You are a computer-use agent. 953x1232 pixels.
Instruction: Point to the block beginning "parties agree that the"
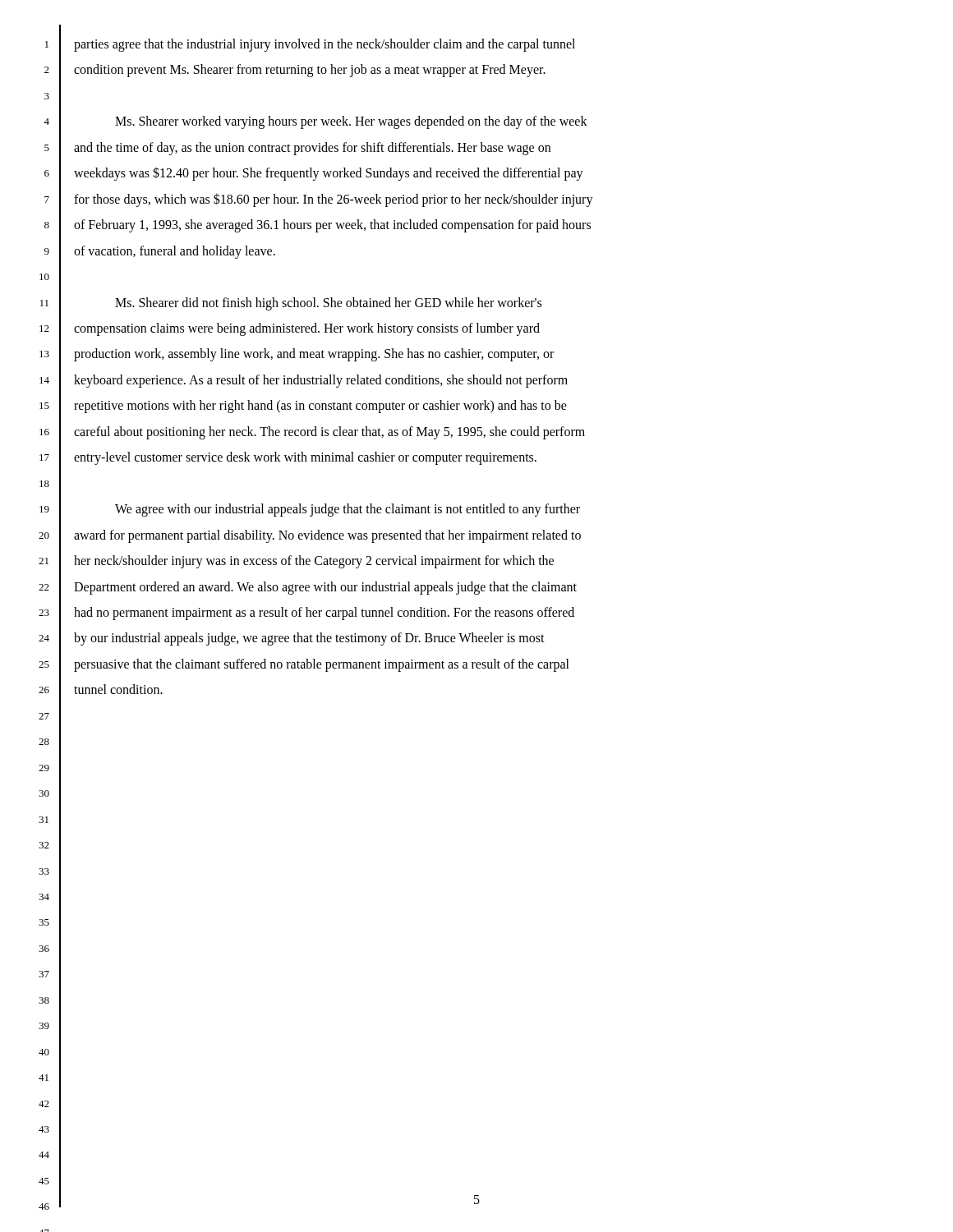coord(489,367)
